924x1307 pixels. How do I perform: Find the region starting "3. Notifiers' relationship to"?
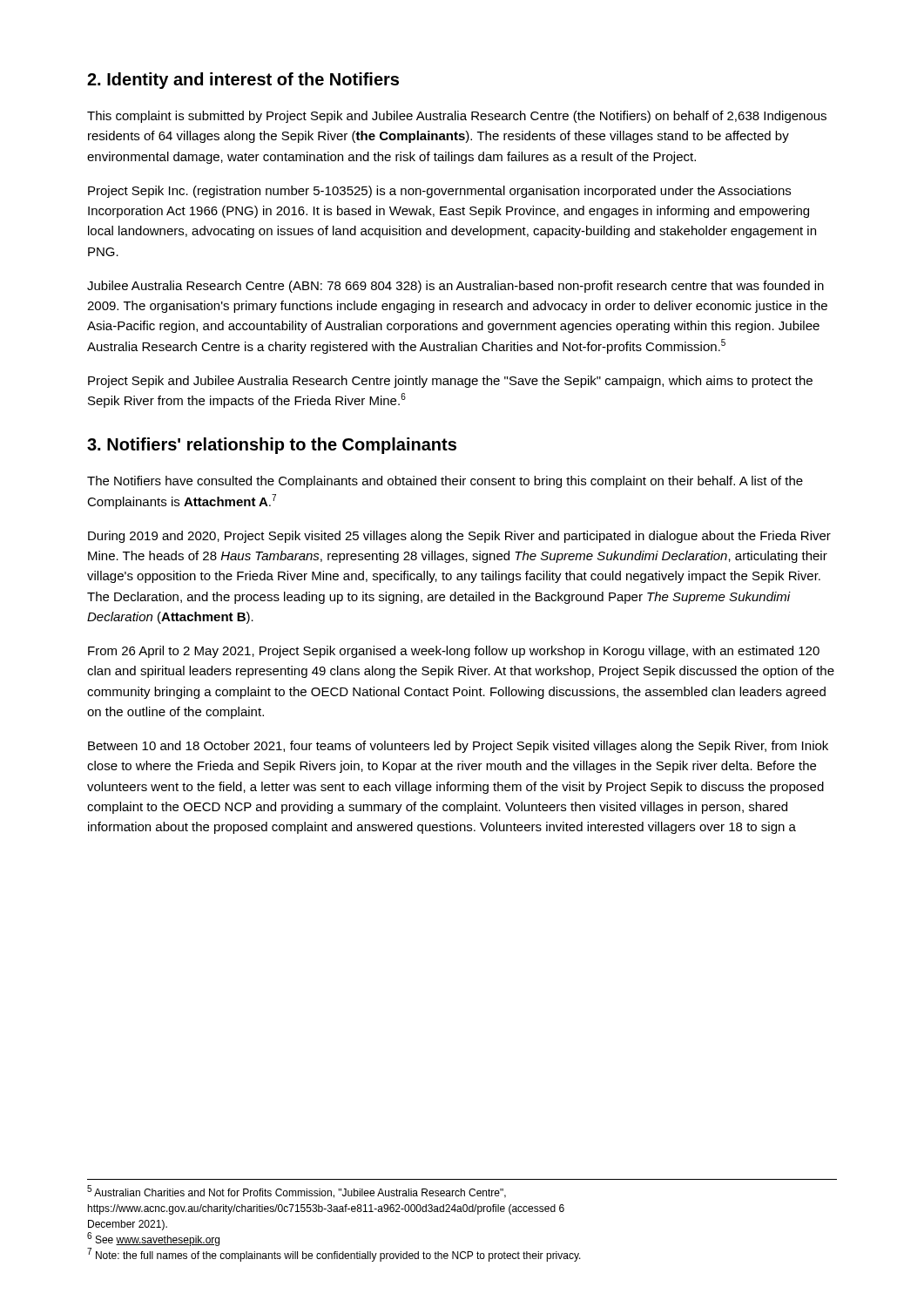click(x=462, y=445)
